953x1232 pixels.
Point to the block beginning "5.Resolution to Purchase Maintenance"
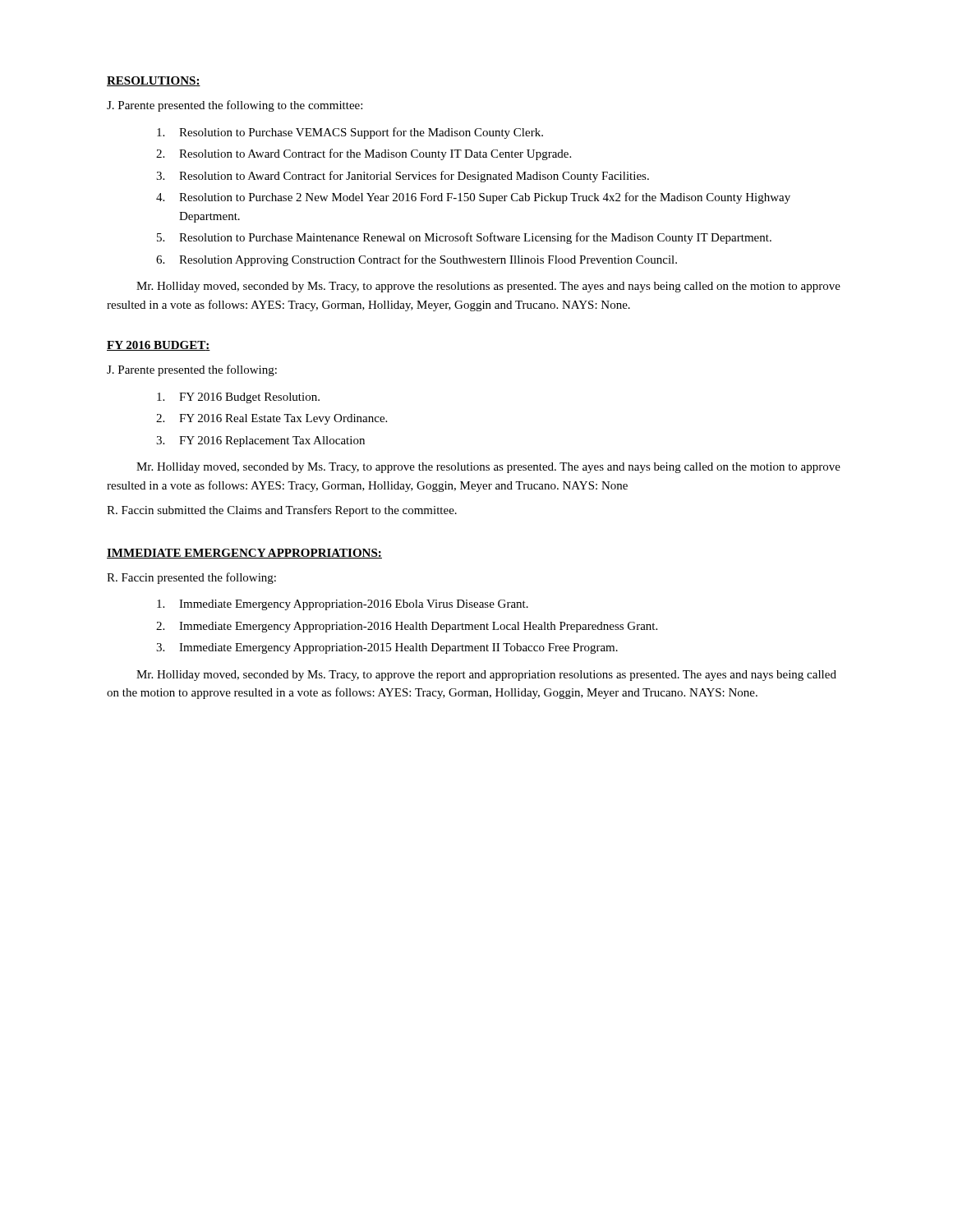(464, 238)
